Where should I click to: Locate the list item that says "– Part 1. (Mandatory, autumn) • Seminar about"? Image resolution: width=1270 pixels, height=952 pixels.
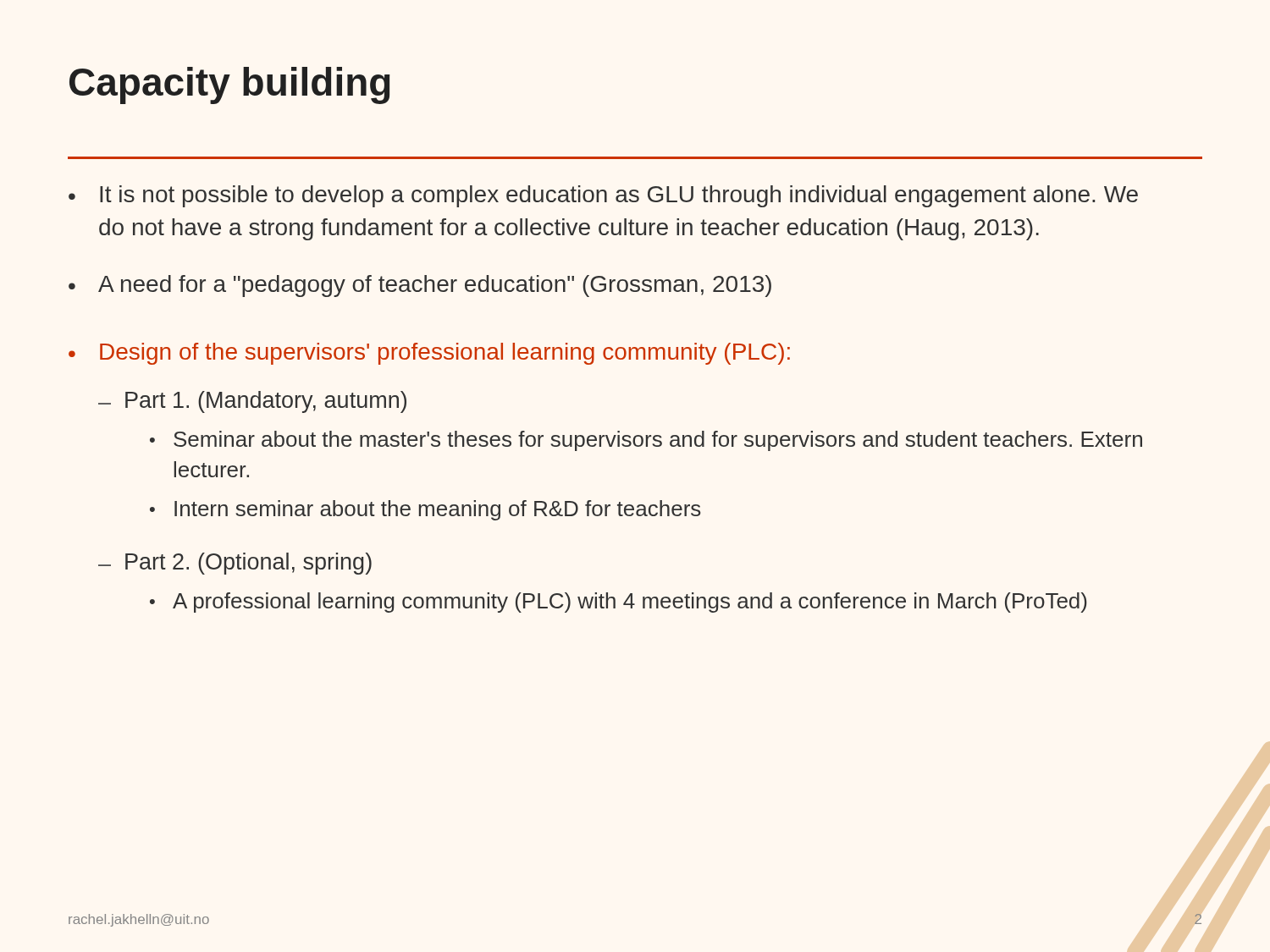point(252,402)
